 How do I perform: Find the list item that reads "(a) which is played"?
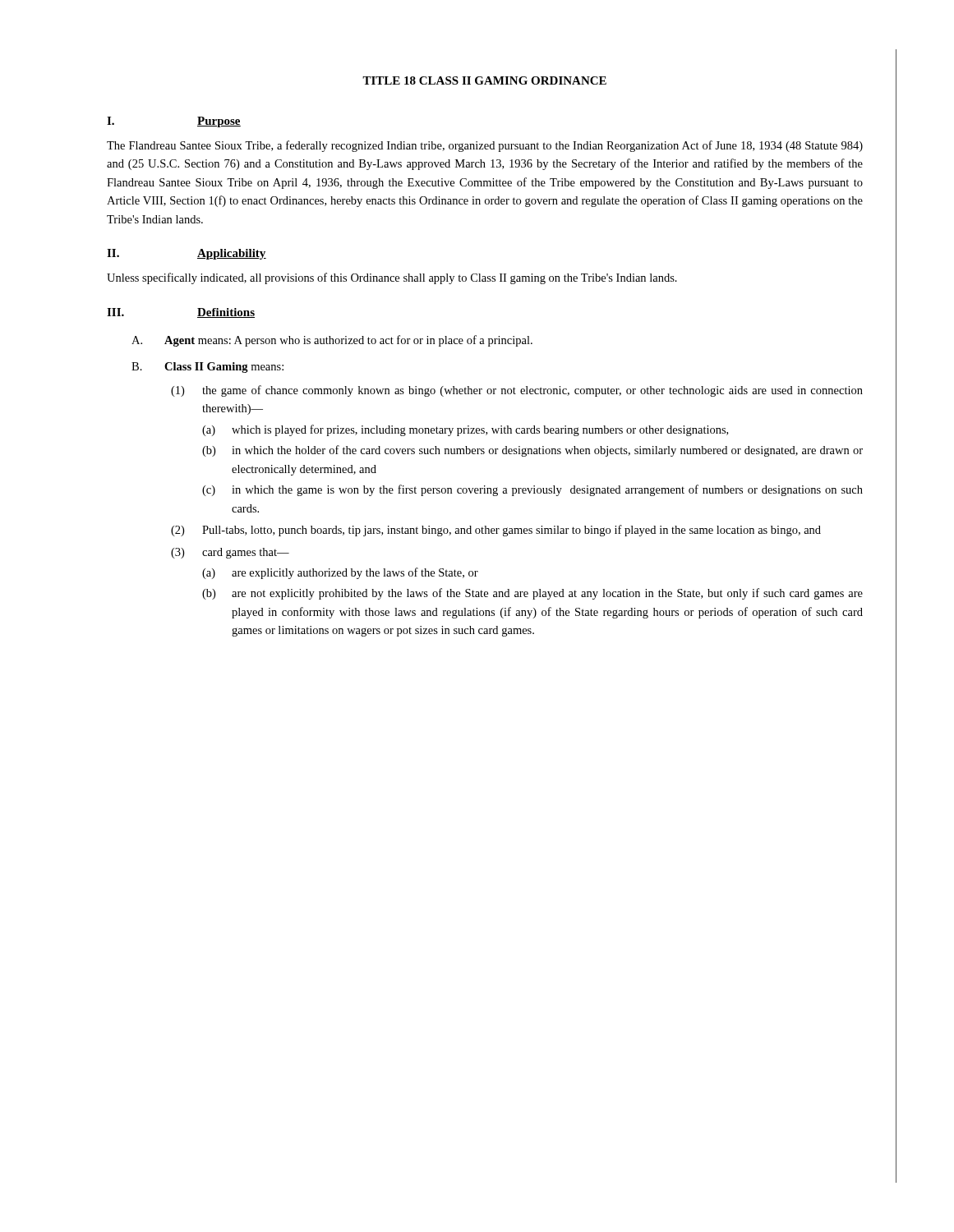(x=532, y=429)
